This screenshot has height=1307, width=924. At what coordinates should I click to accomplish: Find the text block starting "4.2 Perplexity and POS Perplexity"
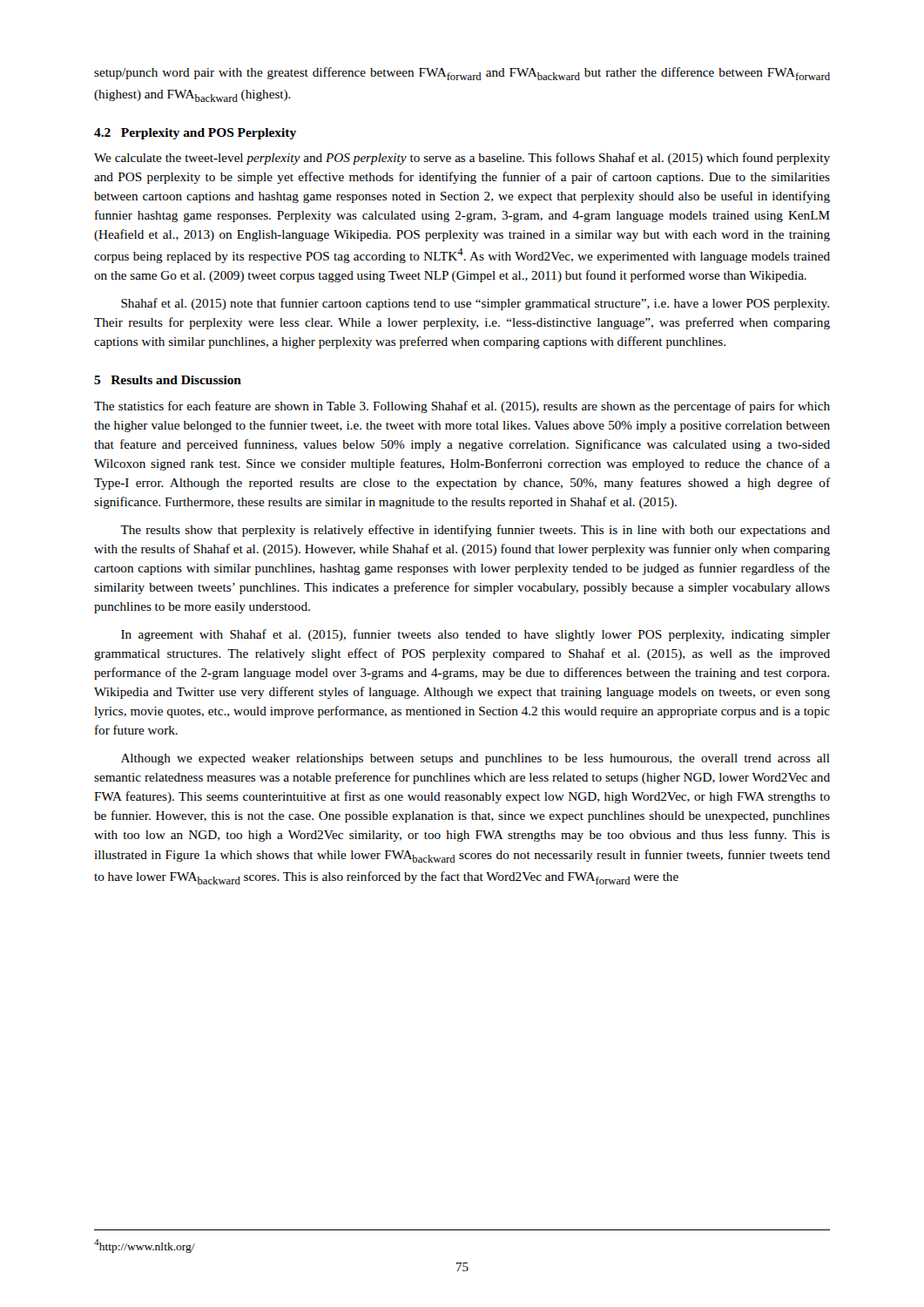pyautogui.click(x=195, y=132)
